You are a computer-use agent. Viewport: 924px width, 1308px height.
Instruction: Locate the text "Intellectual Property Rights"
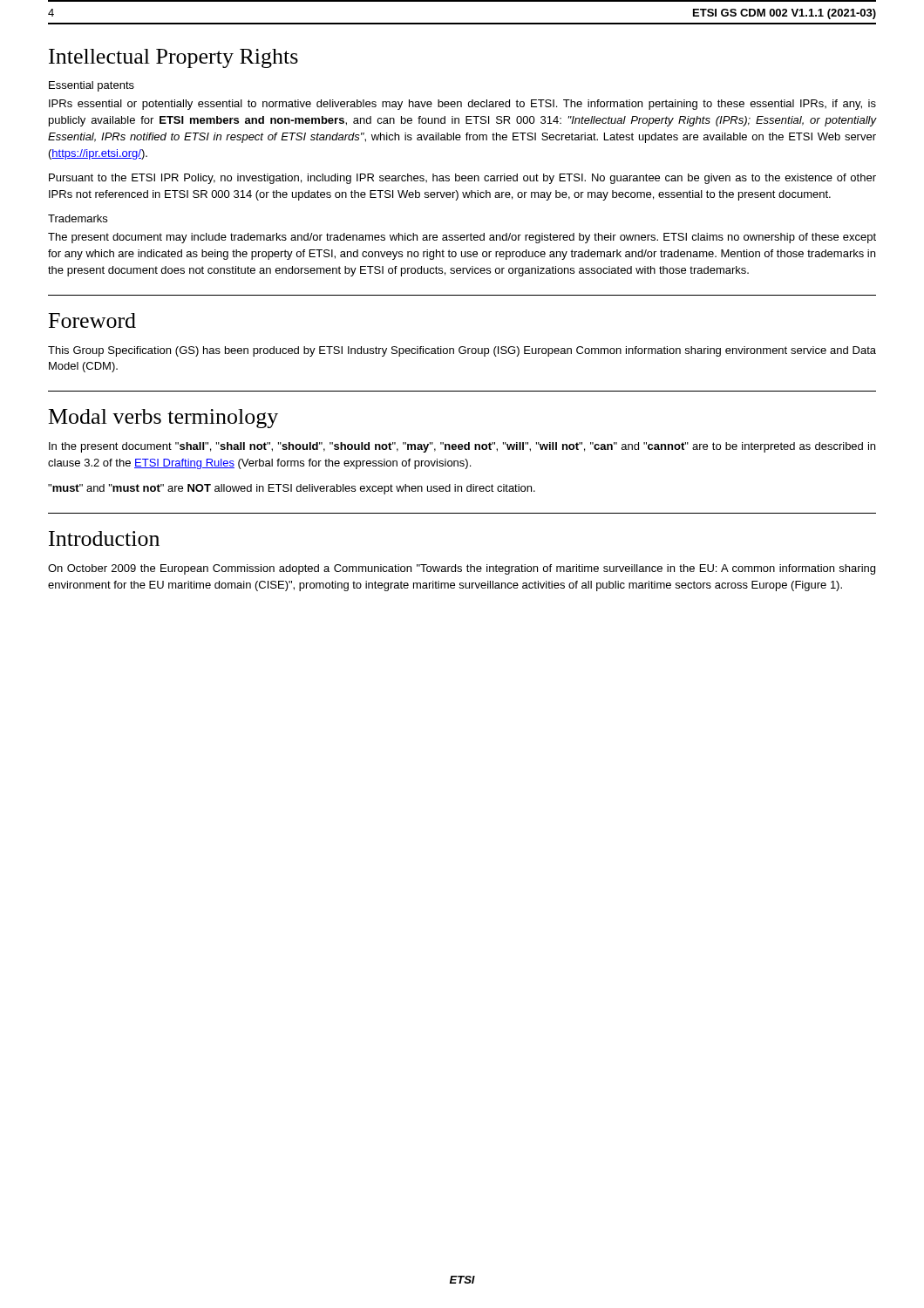(173, 58)
